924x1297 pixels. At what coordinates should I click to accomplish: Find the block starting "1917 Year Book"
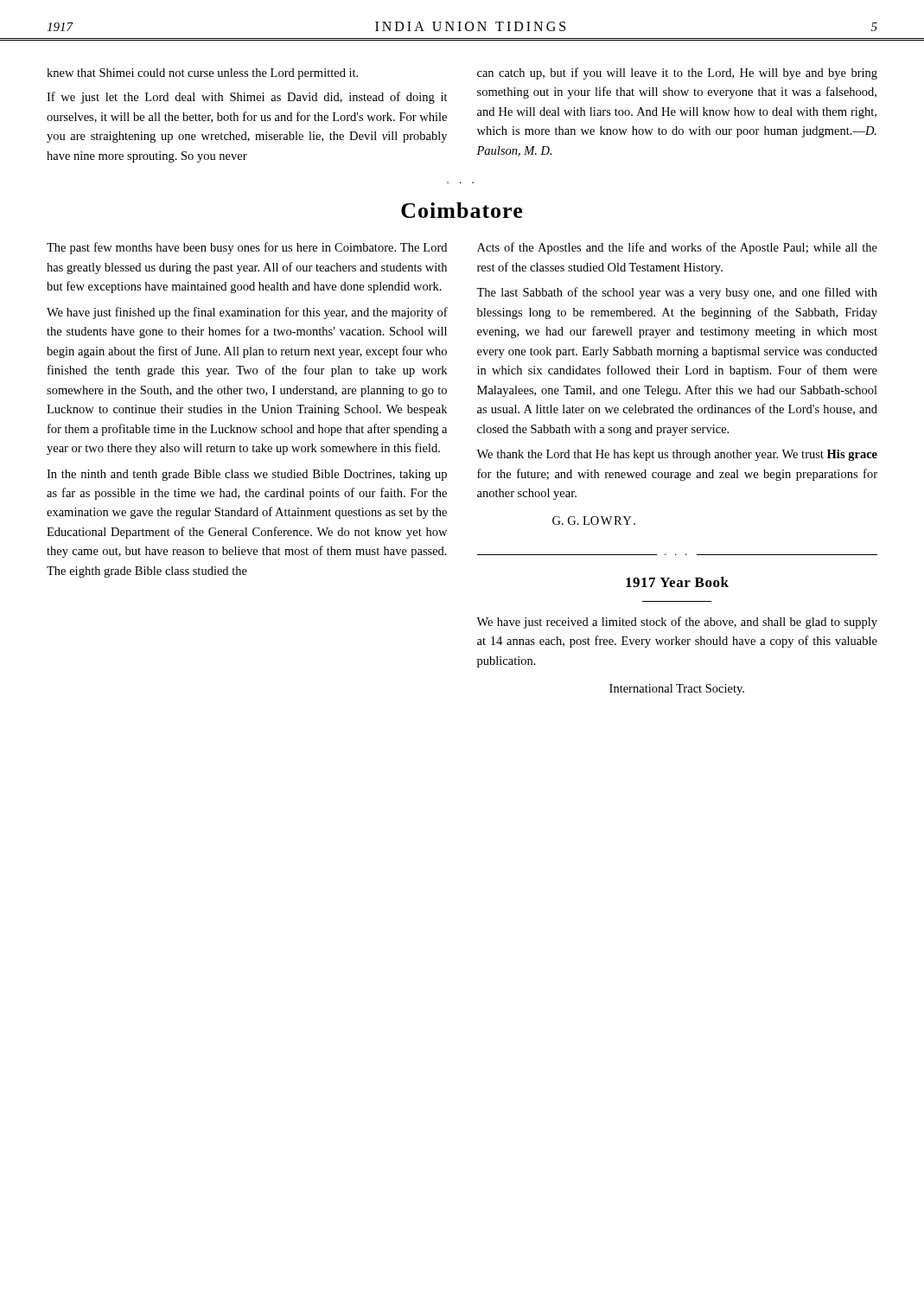click(677, 582)
